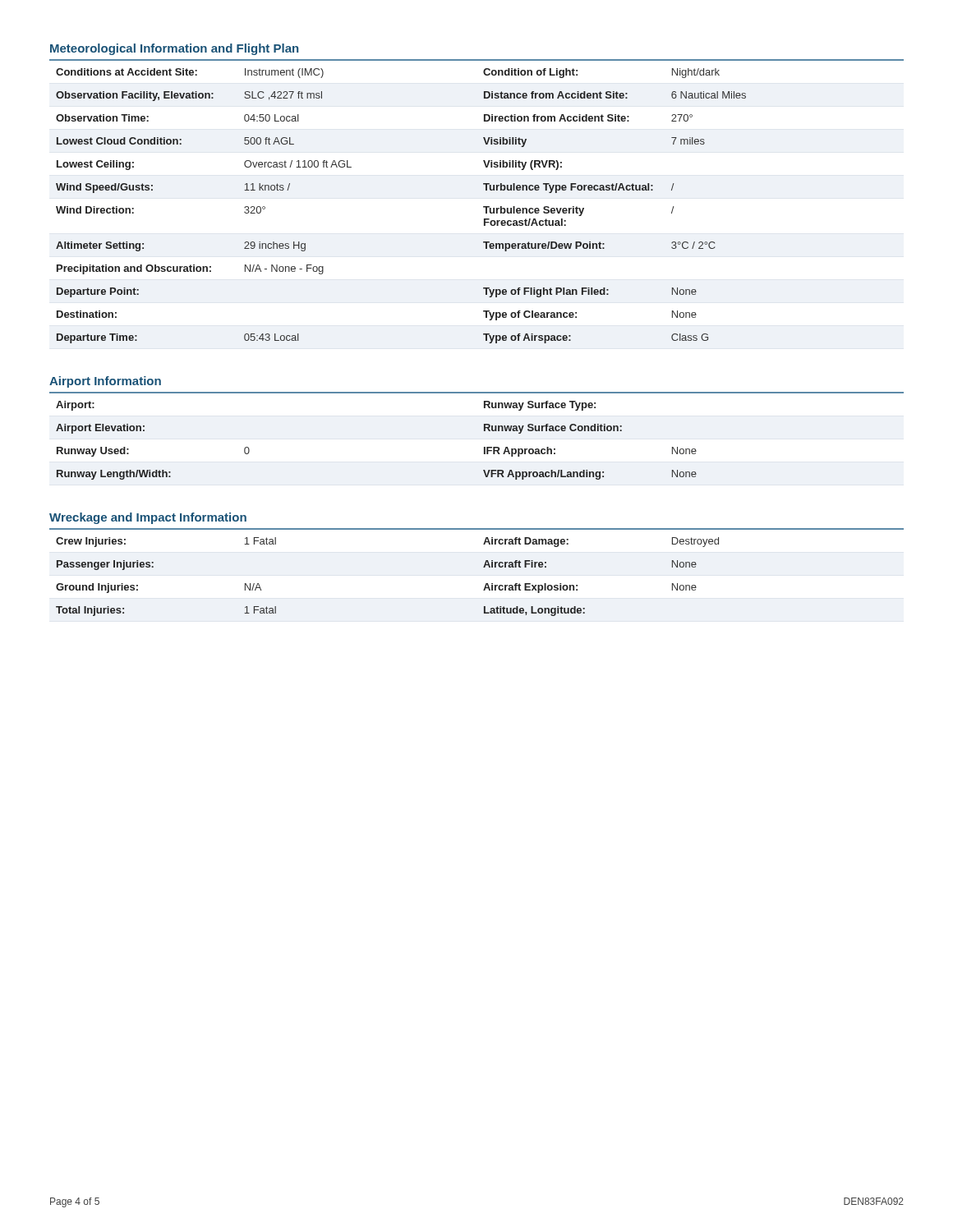The width and height of the screenshot is (953, 1232).
Task: Click on the section header with the text "Airport Information"
Action: point(105,381)
